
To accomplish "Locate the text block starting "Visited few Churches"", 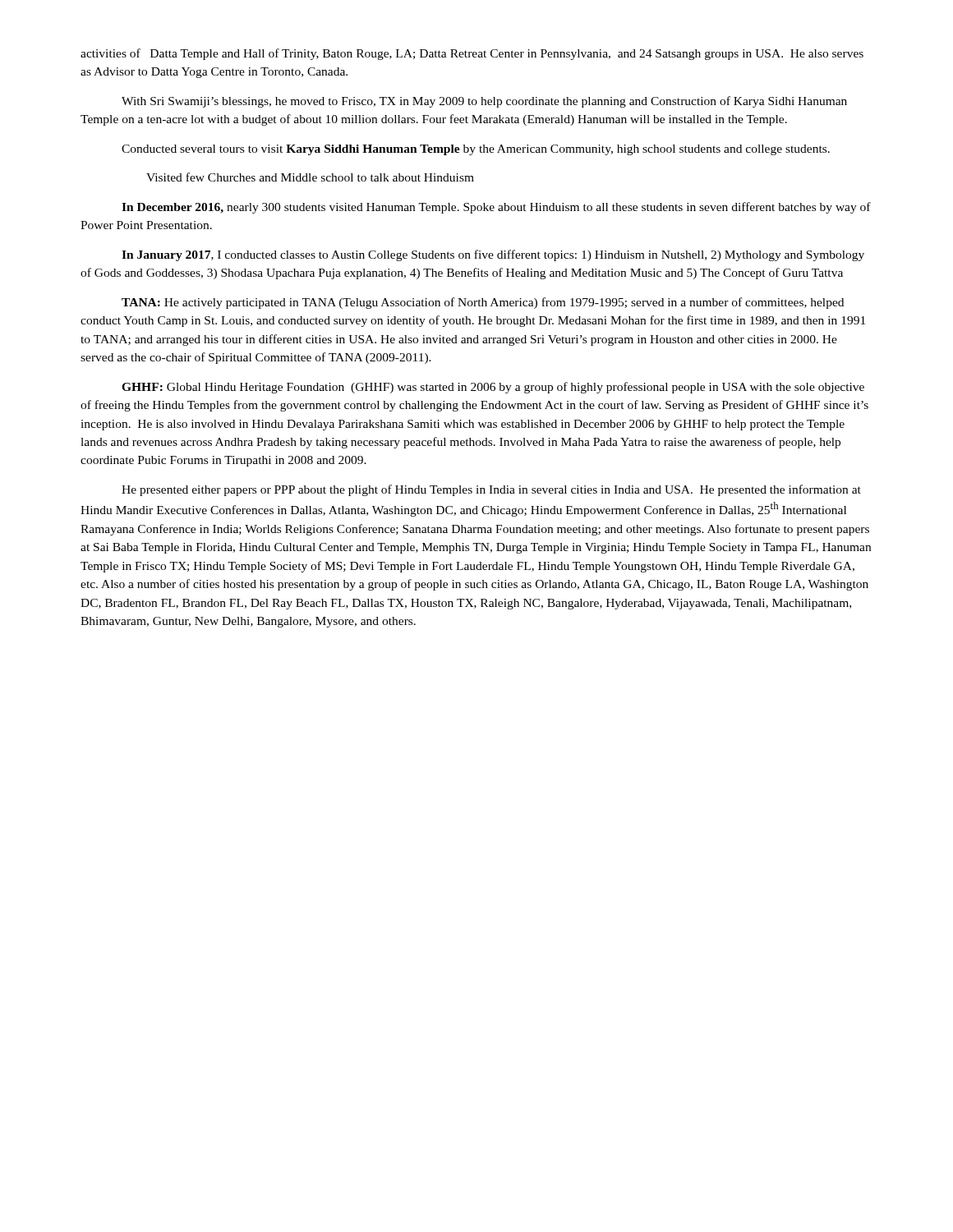I will click(310, 177).
